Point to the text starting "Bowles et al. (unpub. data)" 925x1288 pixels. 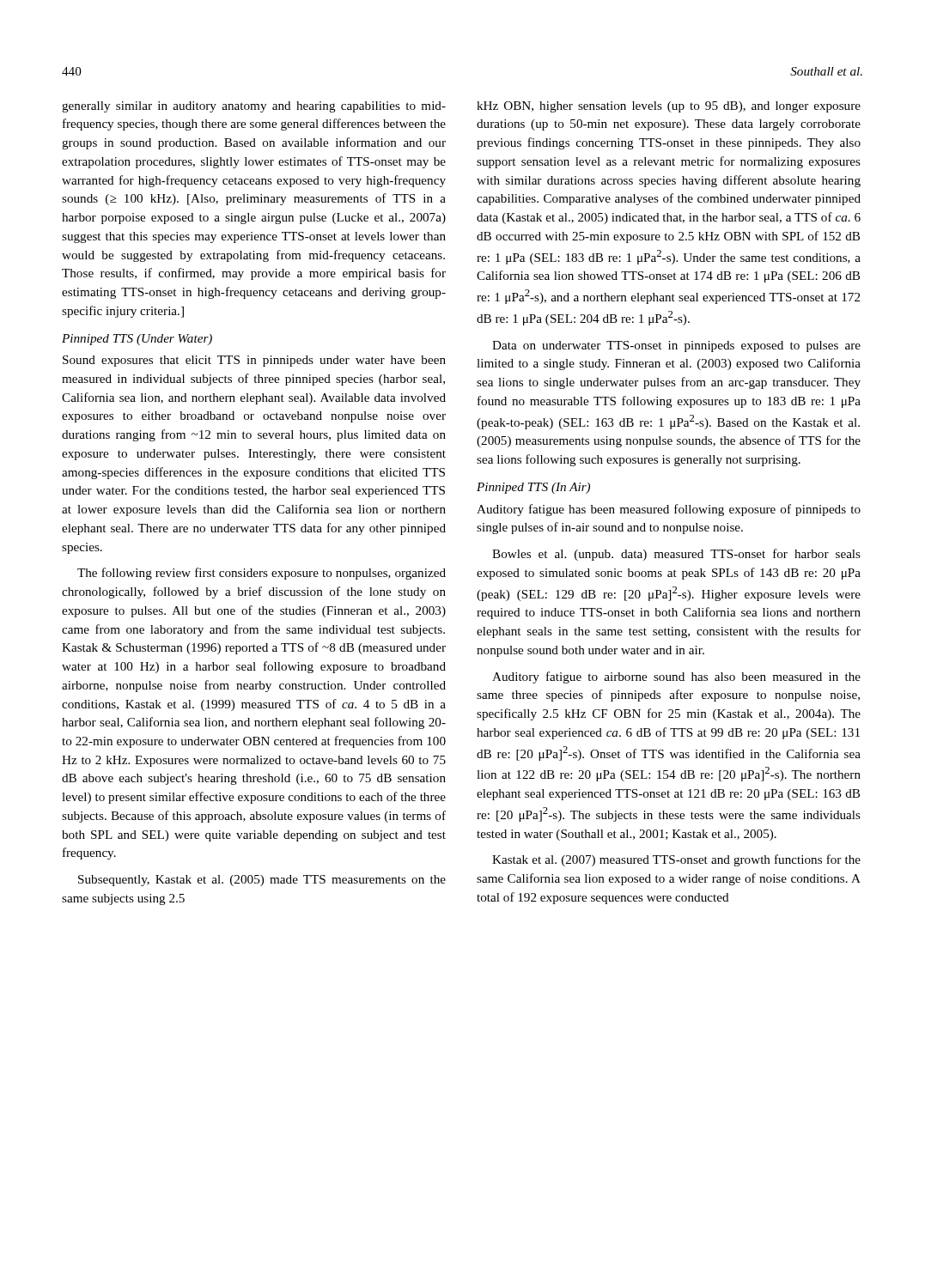tap(669, 602)
